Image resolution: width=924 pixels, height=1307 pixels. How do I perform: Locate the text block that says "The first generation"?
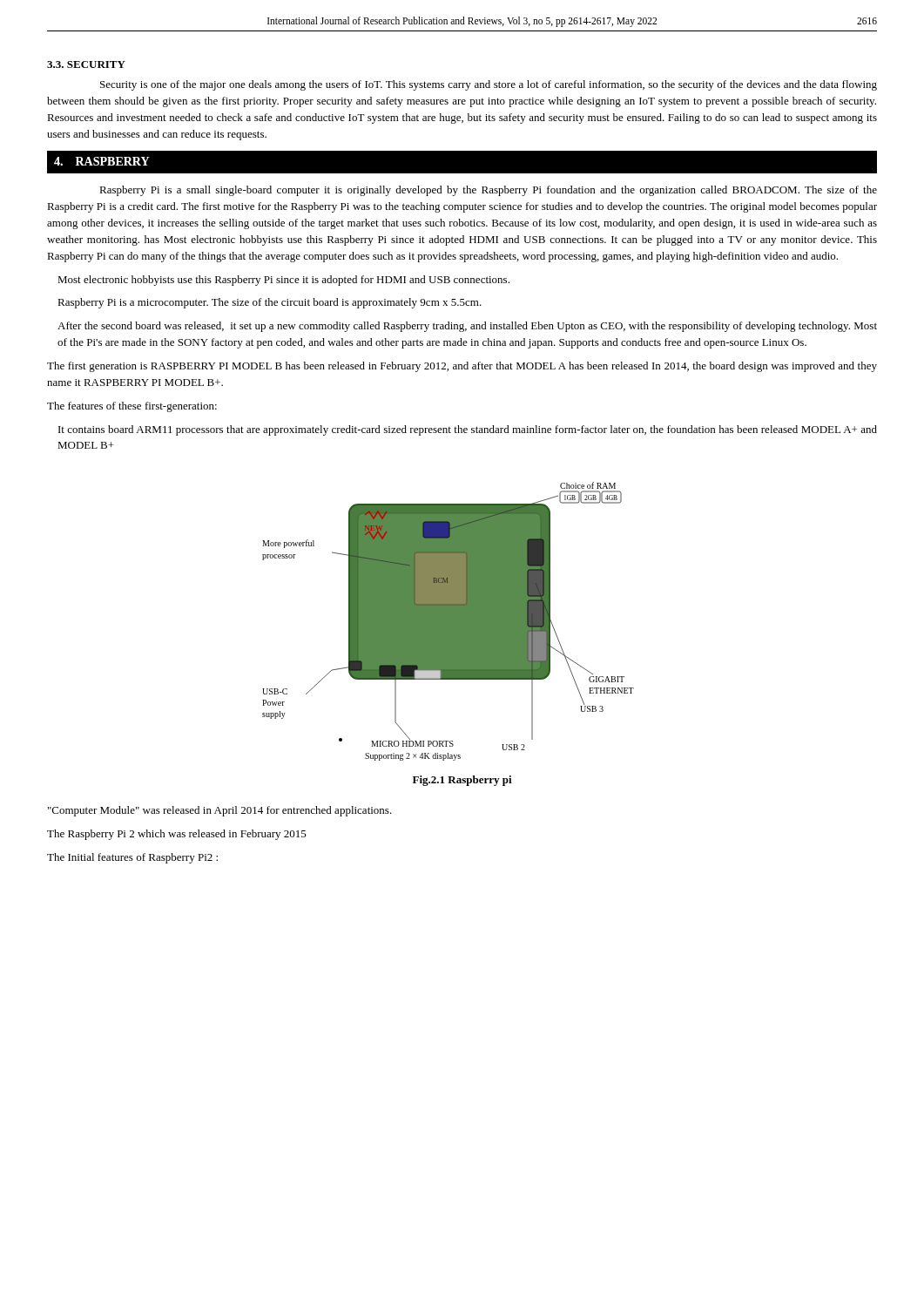coord(462,374)
